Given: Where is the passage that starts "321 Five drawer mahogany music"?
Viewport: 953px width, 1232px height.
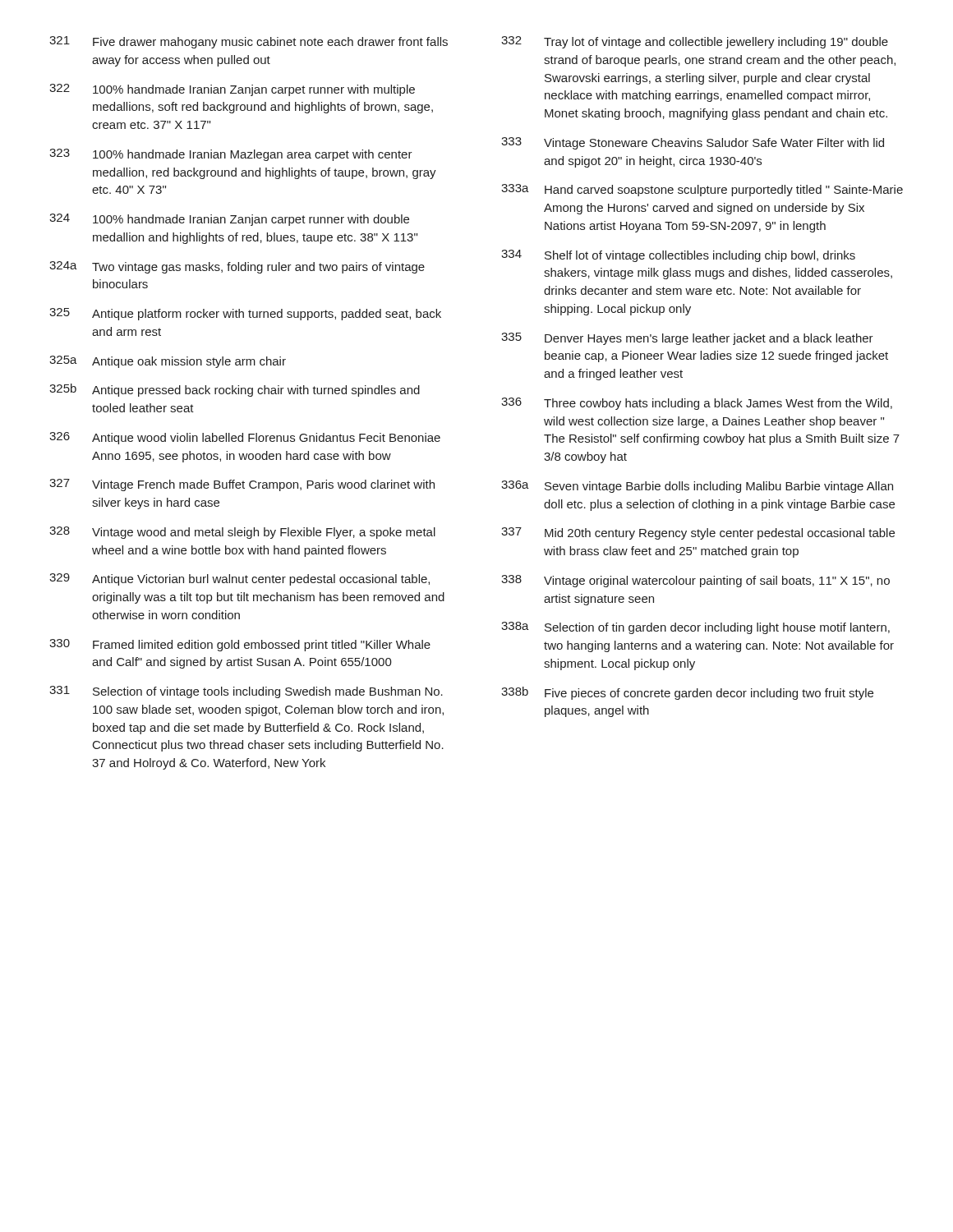Looking at the screenshot, I should click(x=251, y=51).
